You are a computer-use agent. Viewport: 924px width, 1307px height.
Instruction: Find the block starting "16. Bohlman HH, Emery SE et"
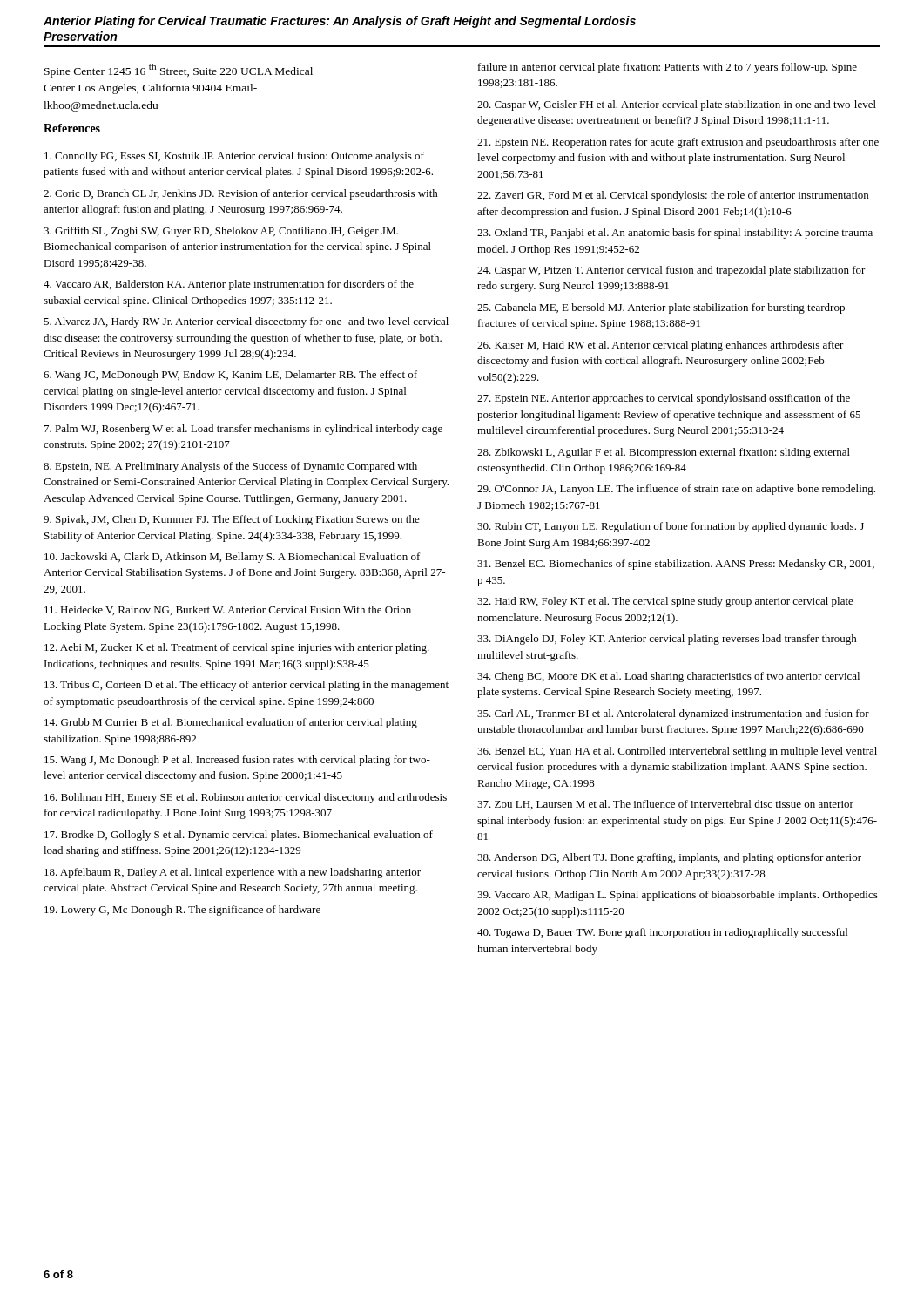pos(245,805)
